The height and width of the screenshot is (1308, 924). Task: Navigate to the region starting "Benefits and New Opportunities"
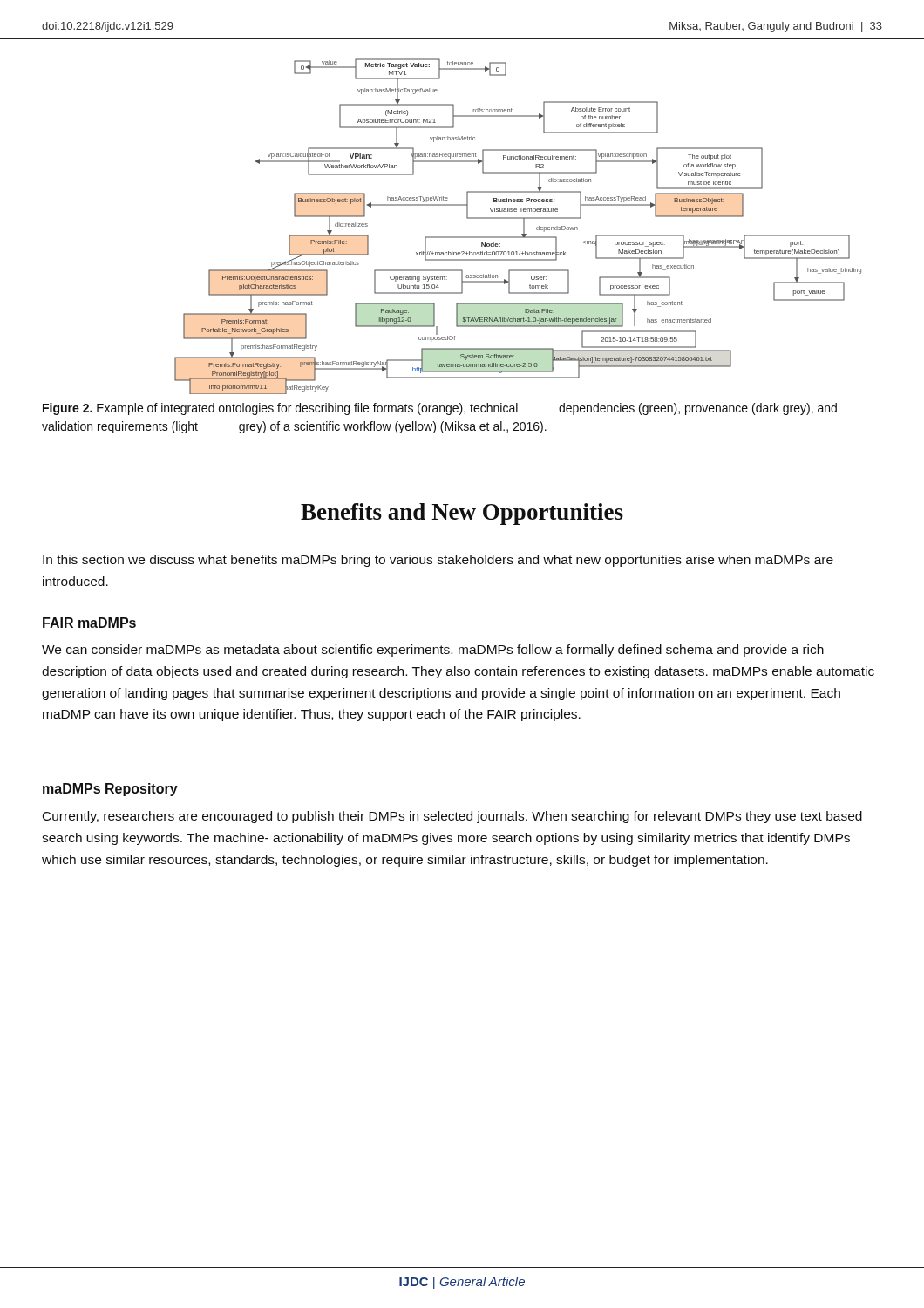tap(462, 512)
